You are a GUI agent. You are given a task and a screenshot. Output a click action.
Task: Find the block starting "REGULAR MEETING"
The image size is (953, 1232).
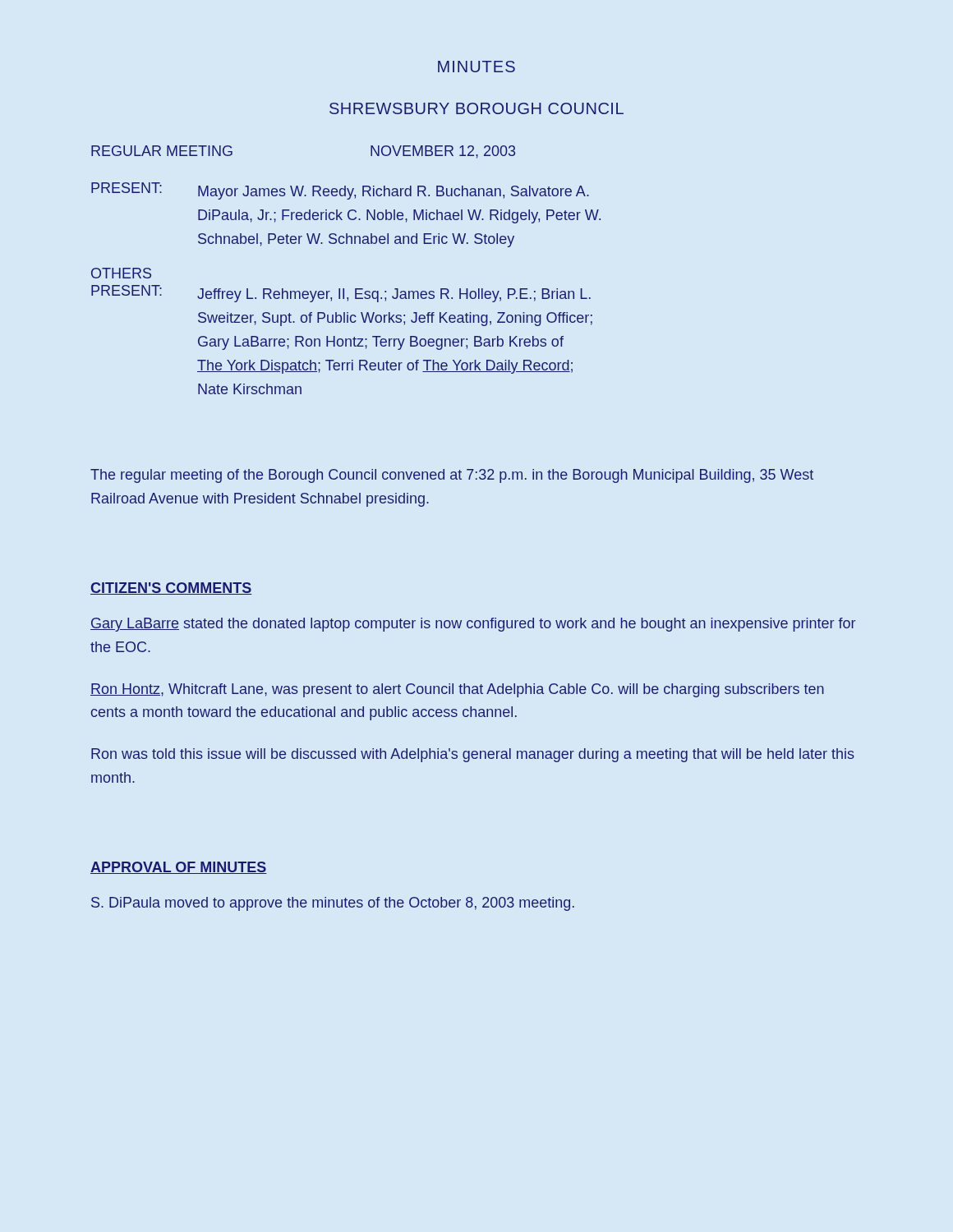162,151
